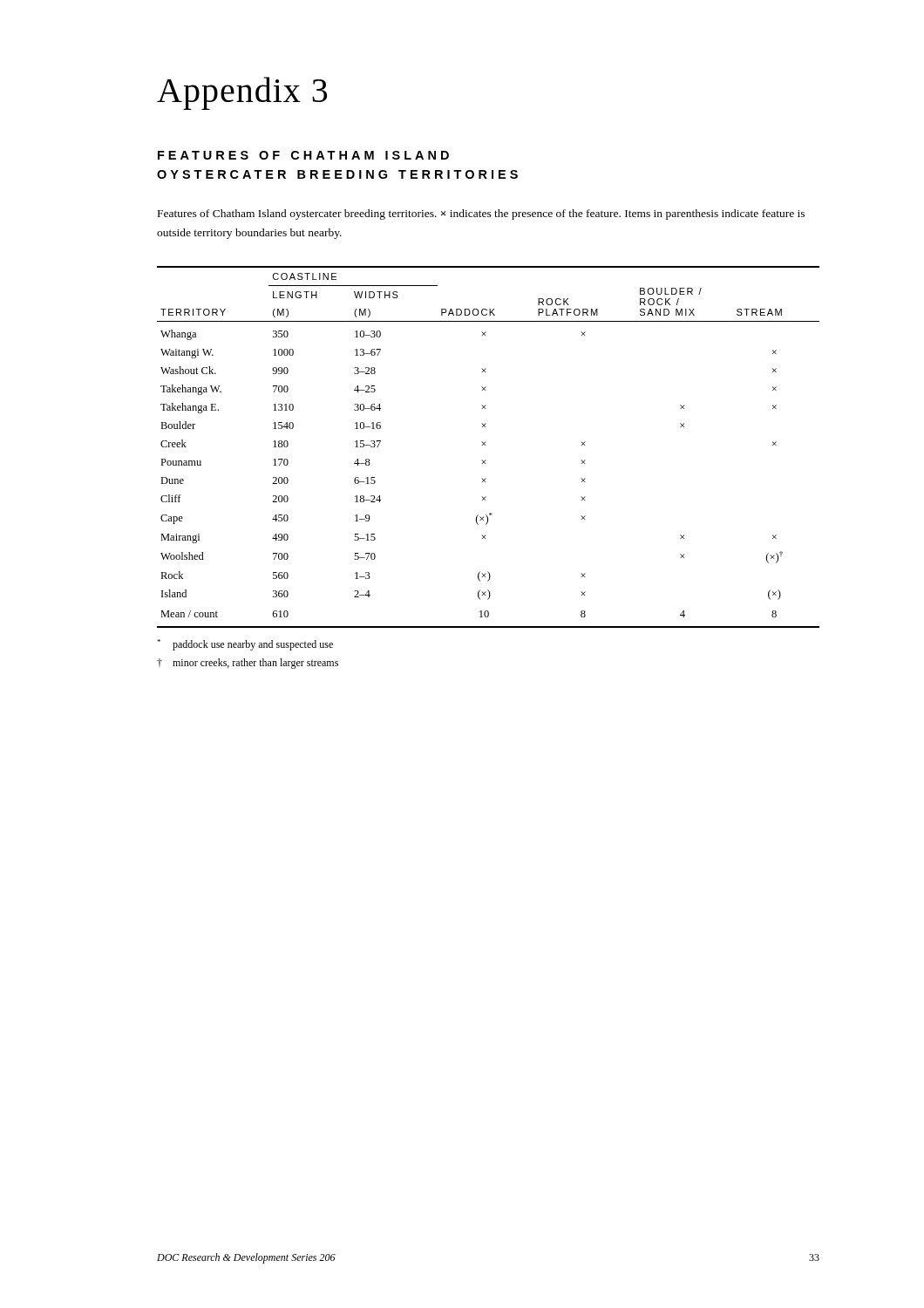This screenshot has width=924, height=1308.
Task: Click a table
Action: [488, 447]
